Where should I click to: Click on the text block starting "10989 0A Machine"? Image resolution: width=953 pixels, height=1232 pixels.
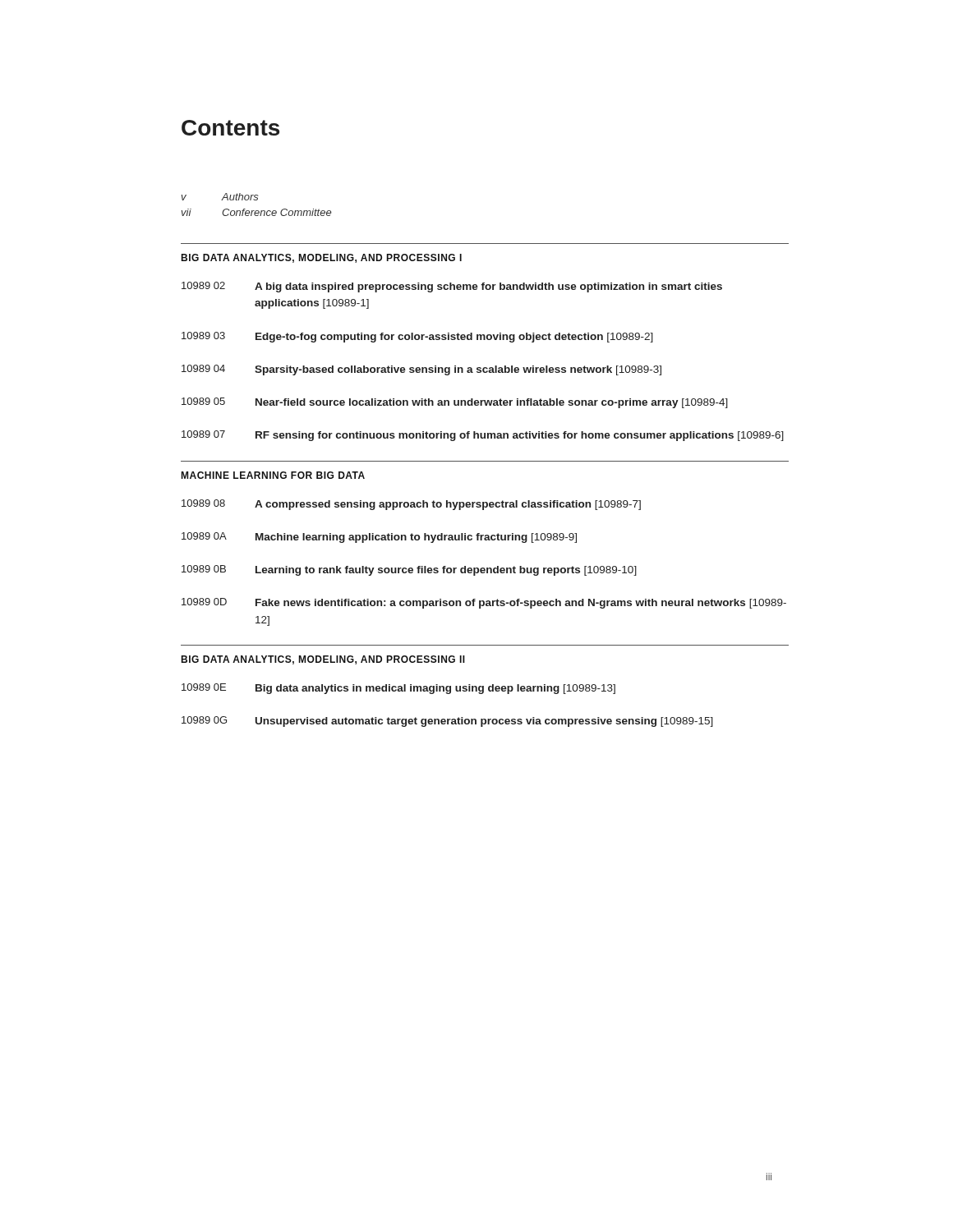[x=485, y=537]
